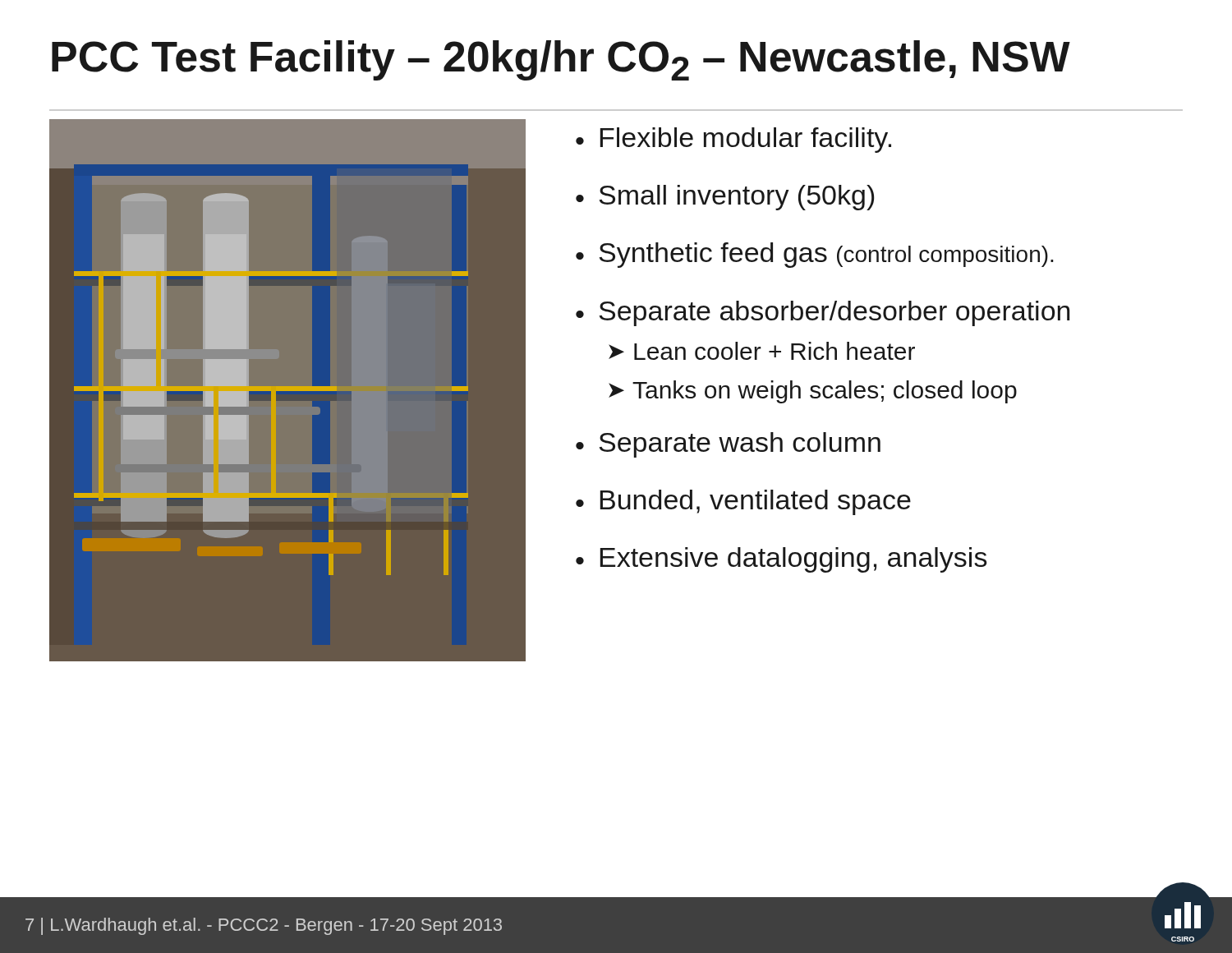Click where it says "• Flexible modular facility."
Image resolution: width=1232 pixels, height=953 pixels.
tap(879, 139)
